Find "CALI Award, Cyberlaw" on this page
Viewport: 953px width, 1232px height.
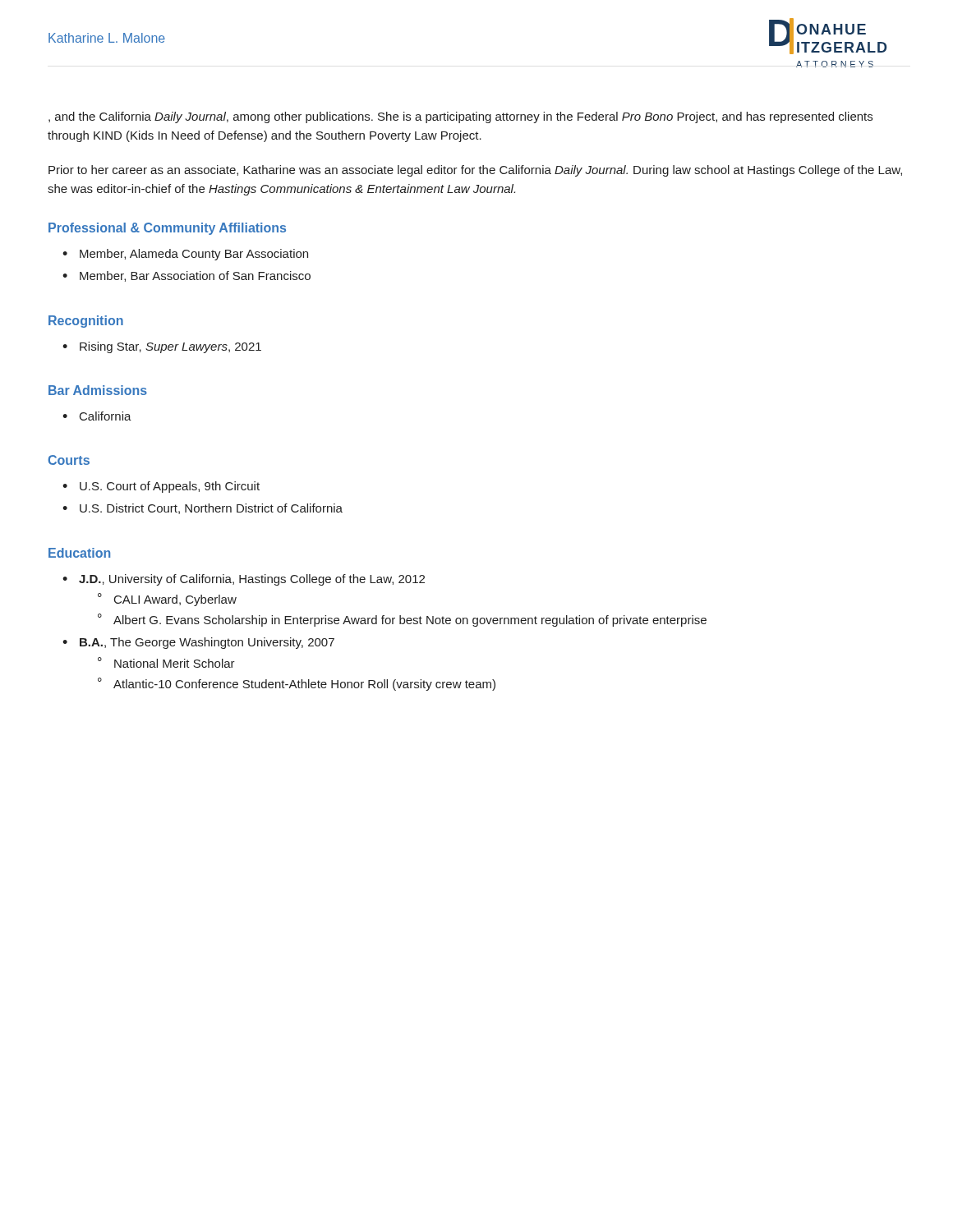pyautogui.click(x=175, y=599)
